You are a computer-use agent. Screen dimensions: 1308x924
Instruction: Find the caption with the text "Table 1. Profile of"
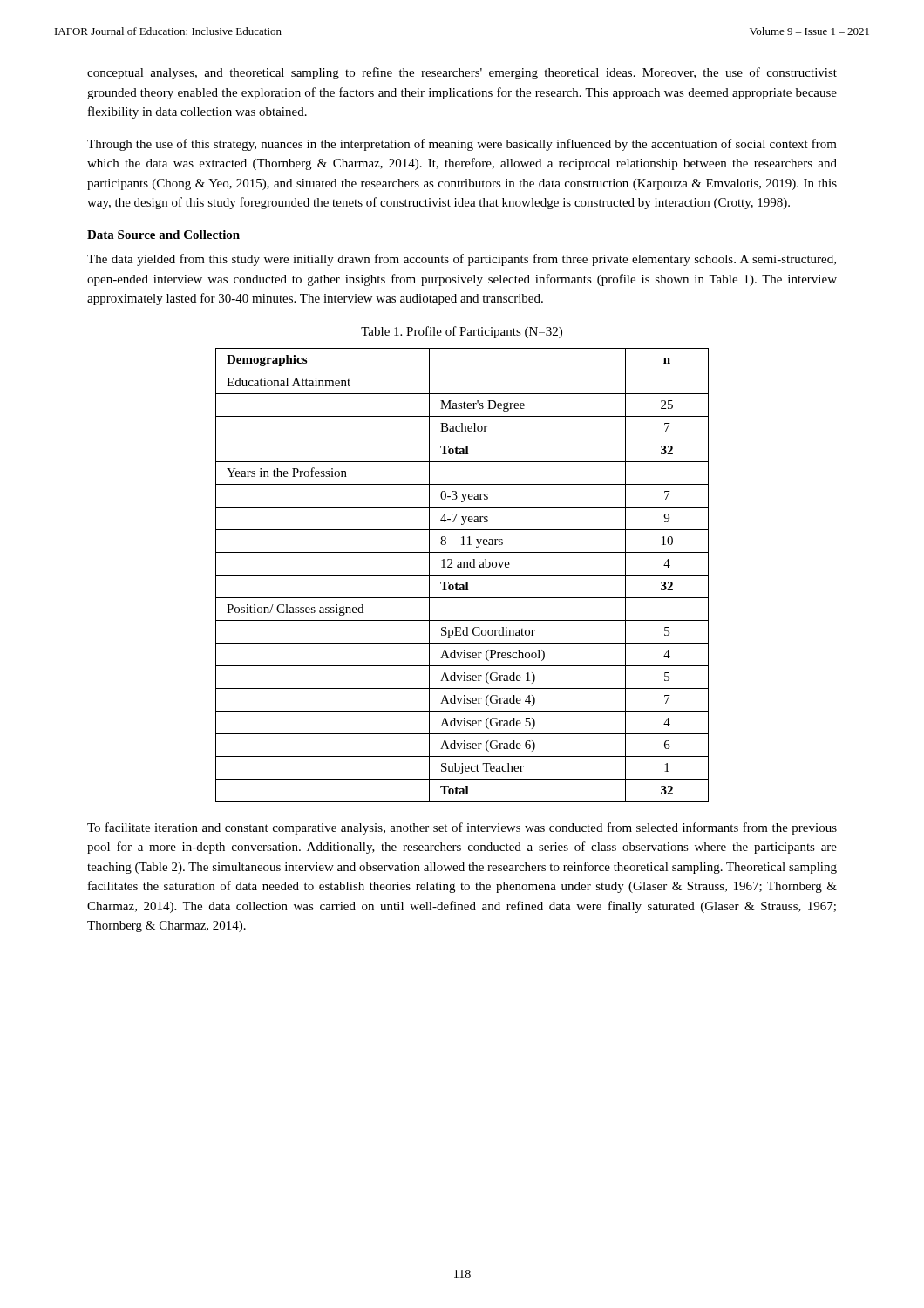pos(462,331)
